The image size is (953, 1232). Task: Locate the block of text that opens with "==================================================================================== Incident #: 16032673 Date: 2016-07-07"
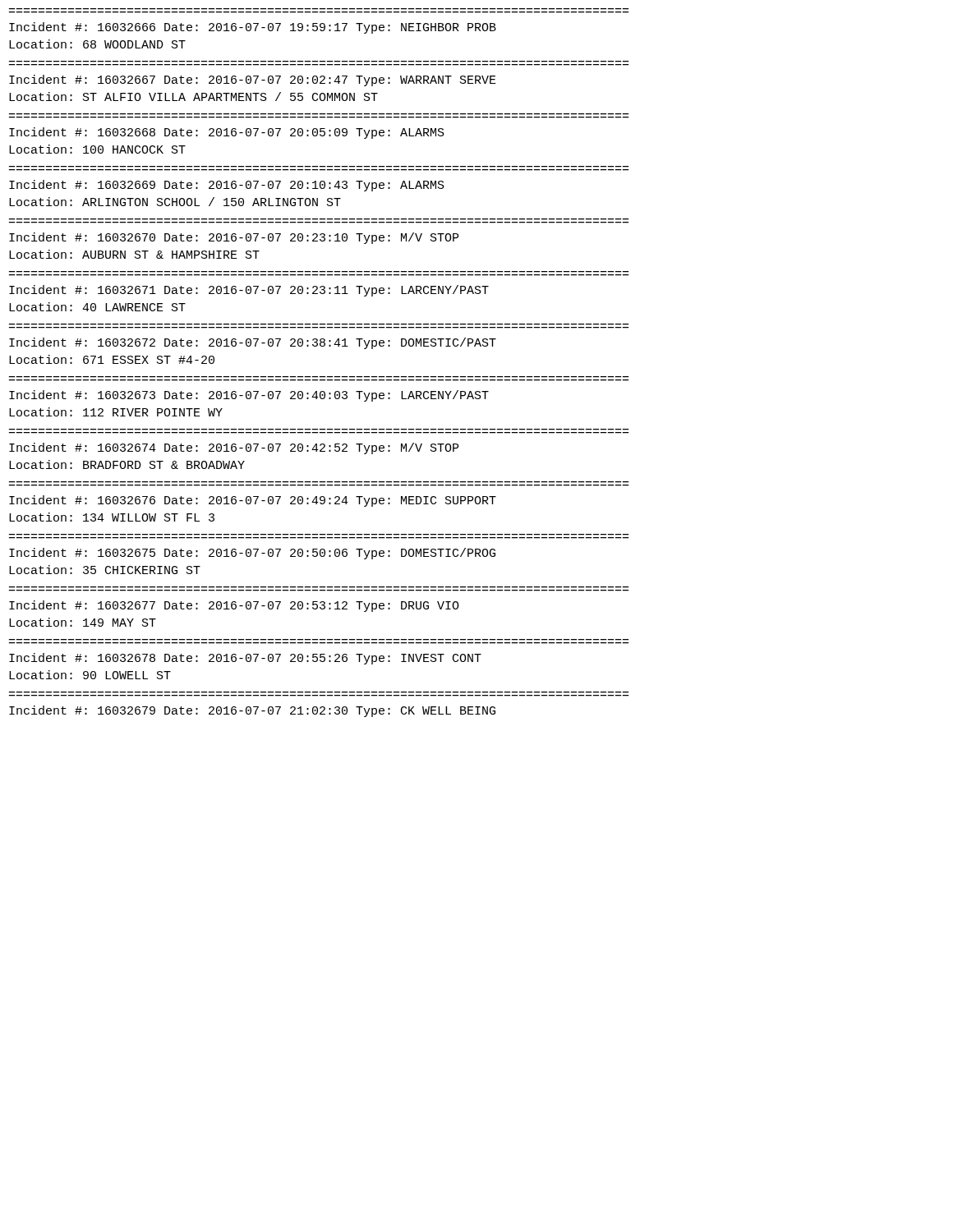click(x=476, y=398)
